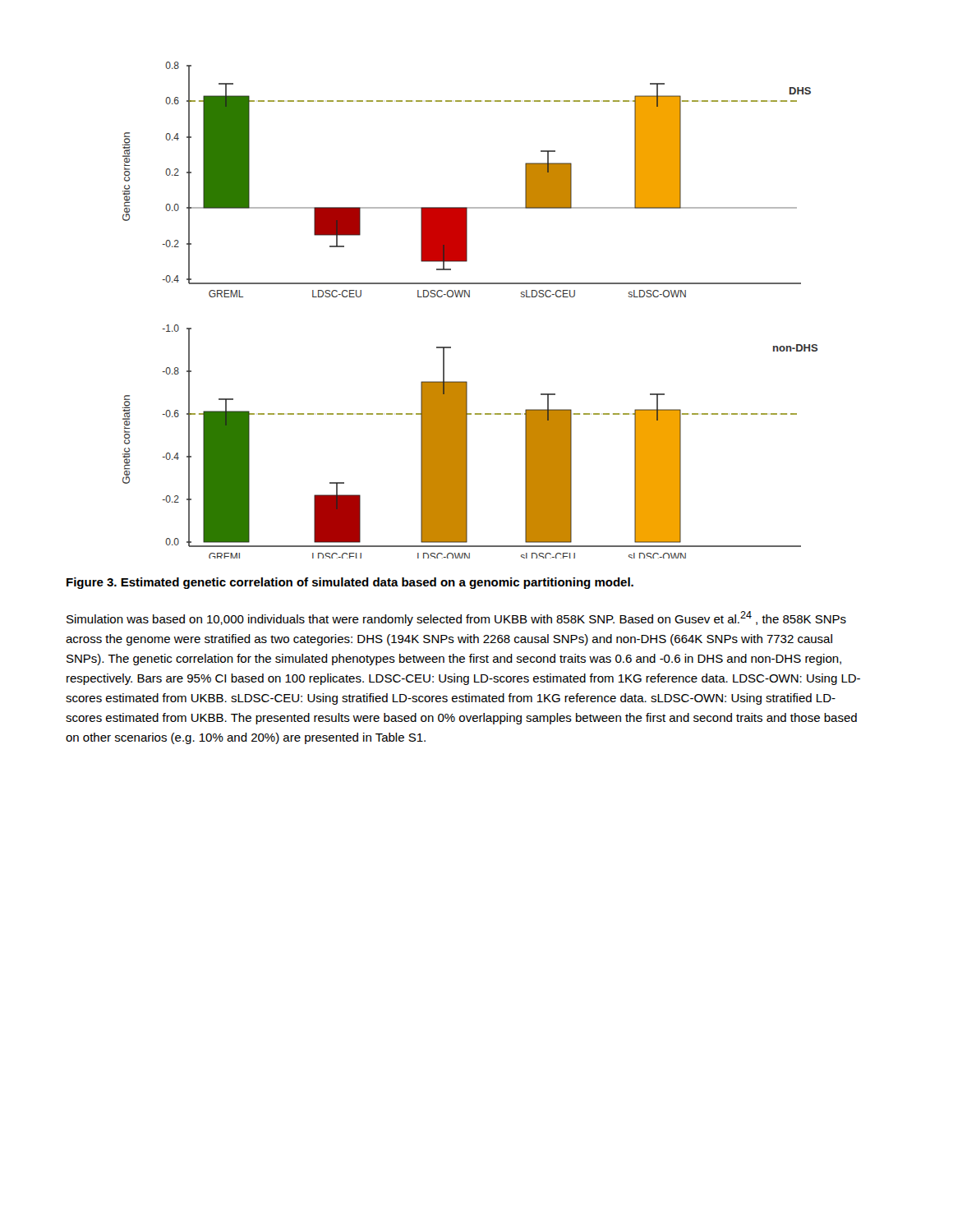Screen dimensions: 1232x953
Task: Select the grouped bar chart
Action: (x=476, y=304)
